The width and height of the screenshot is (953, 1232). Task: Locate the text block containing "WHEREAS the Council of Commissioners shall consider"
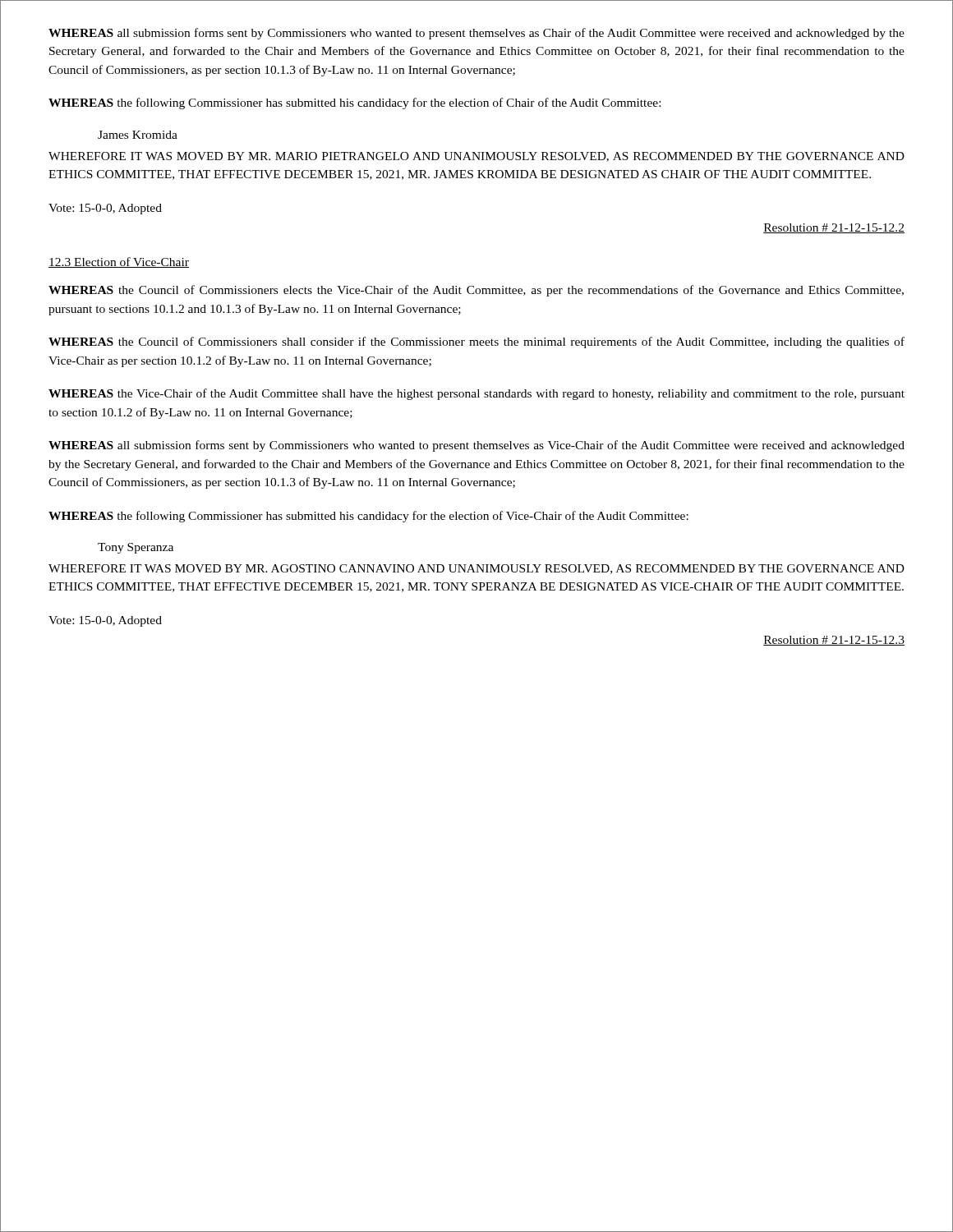(x=476, y=351)
